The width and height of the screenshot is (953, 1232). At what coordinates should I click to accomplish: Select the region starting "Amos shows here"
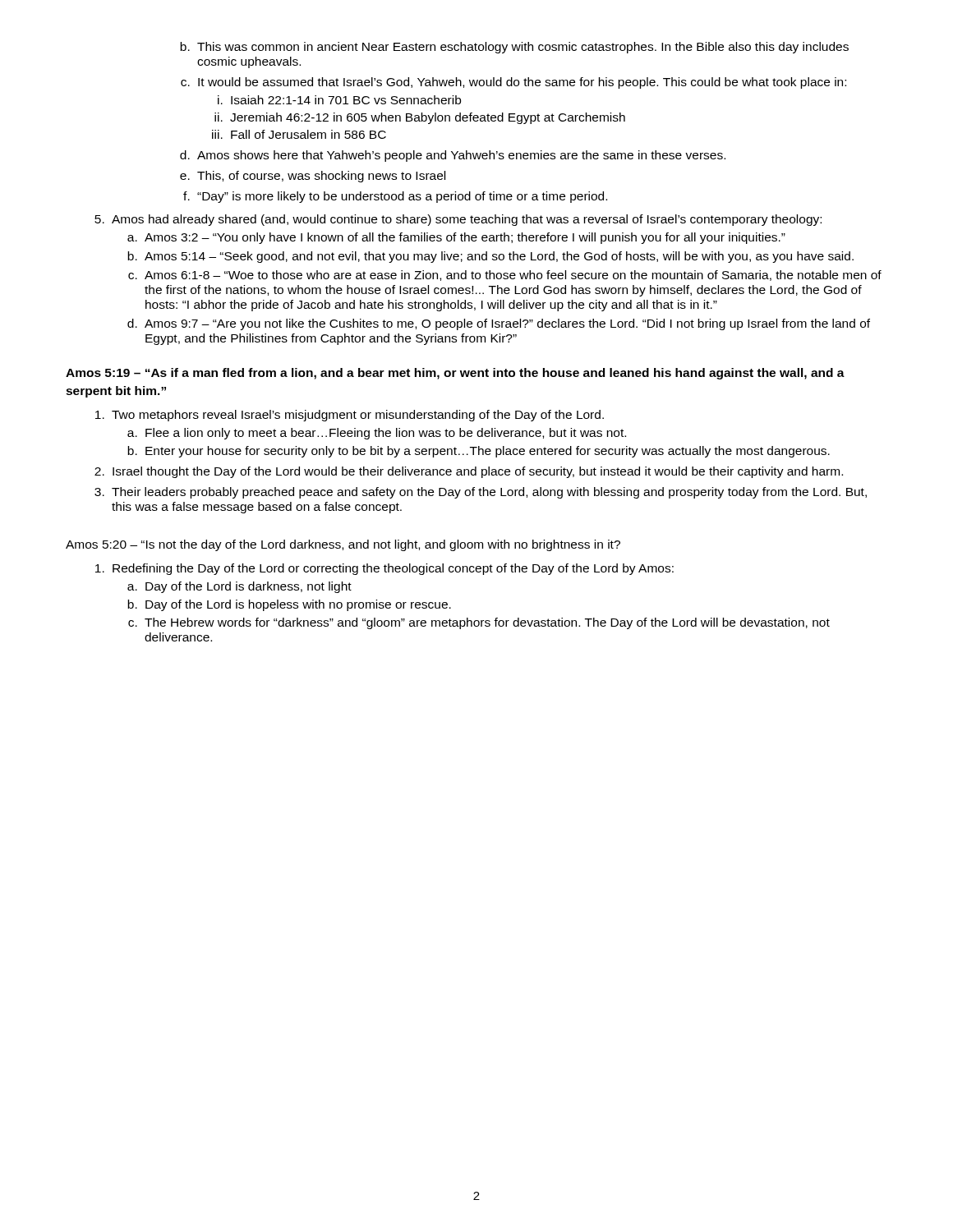(526, 155)
